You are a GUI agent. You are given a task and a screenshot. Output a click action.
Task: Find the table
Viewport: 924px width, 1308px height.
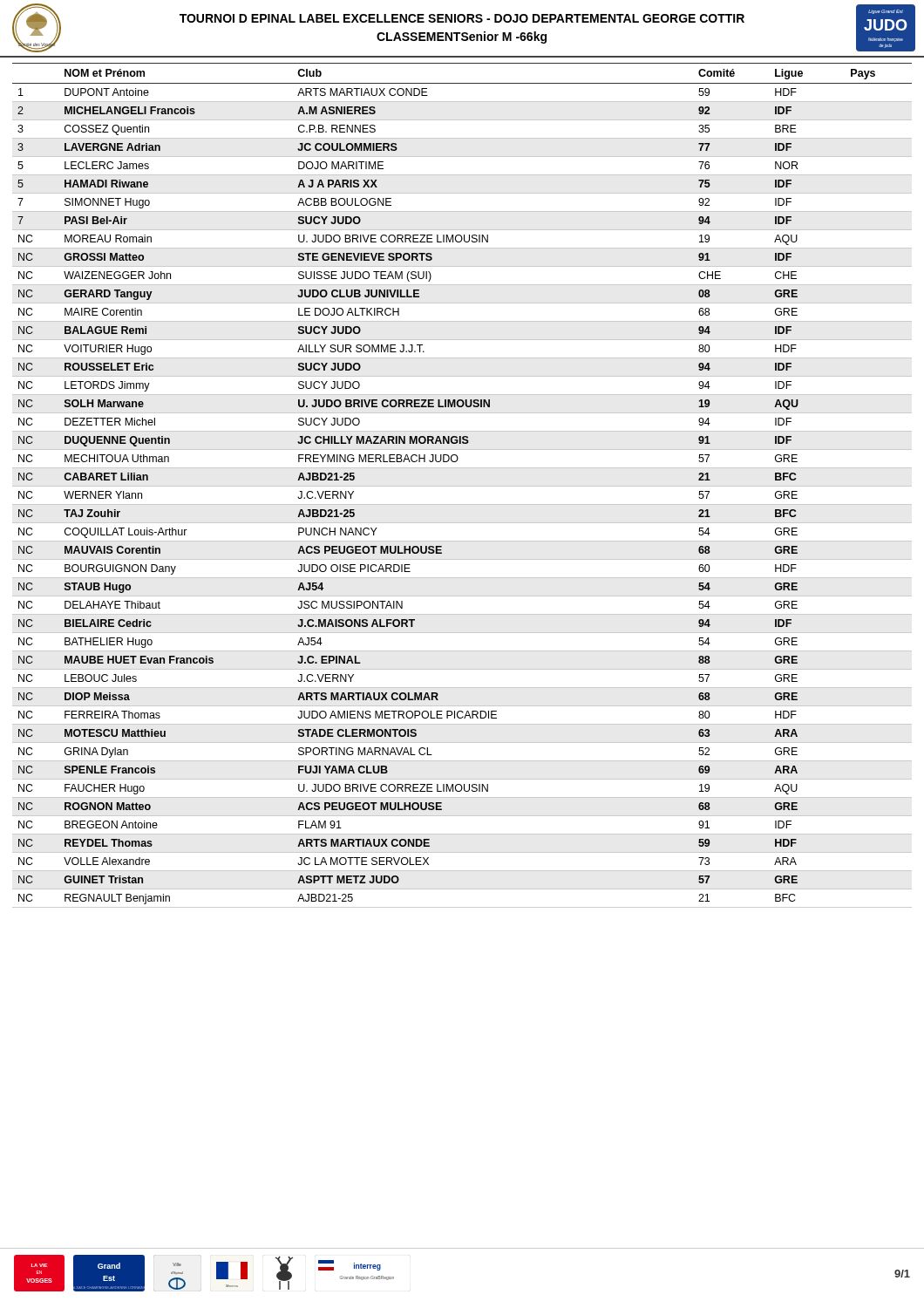(462, 485)
